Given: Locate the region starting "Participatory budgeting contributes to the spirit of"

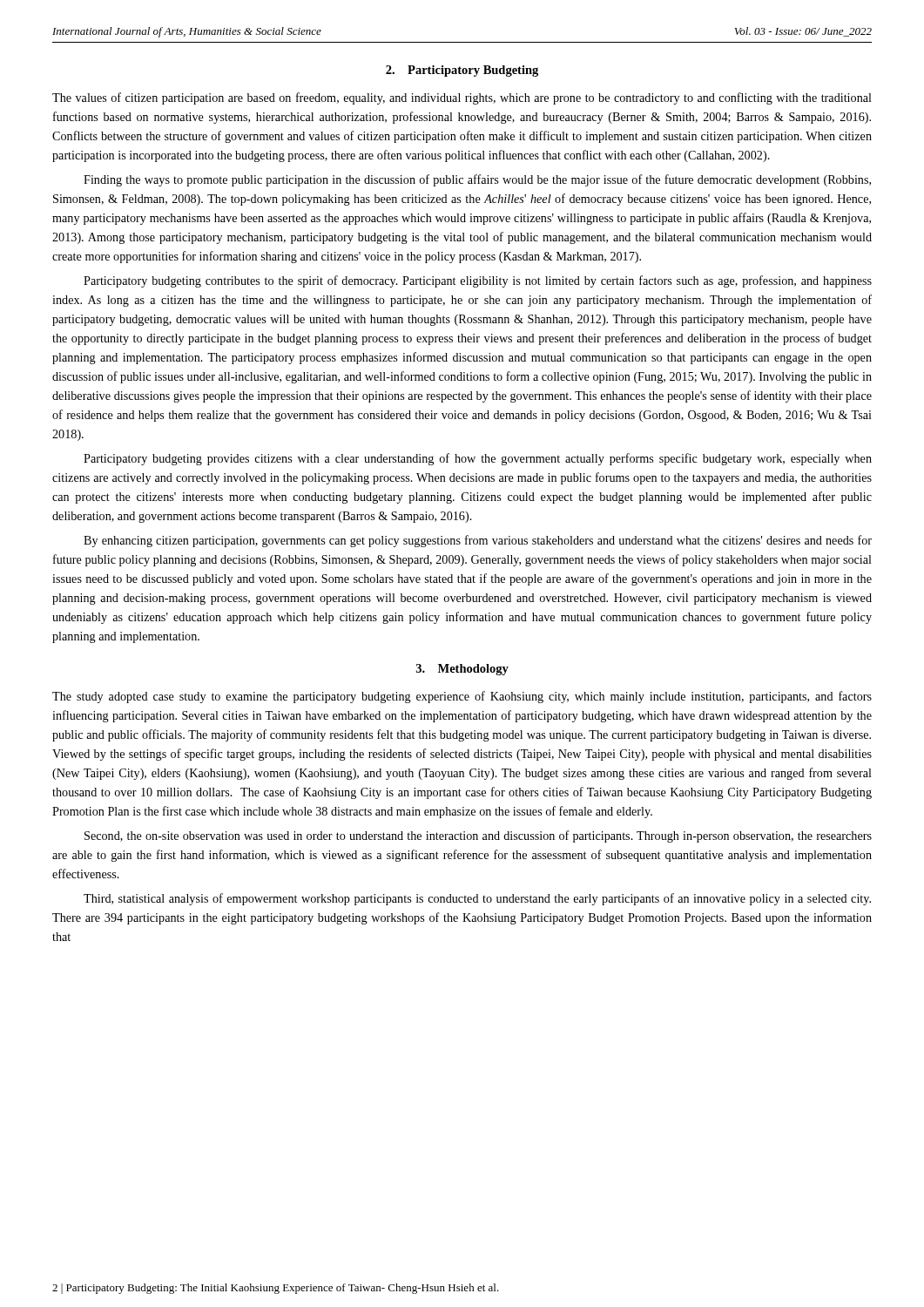Looking at the screenshot, I should 462,357.
